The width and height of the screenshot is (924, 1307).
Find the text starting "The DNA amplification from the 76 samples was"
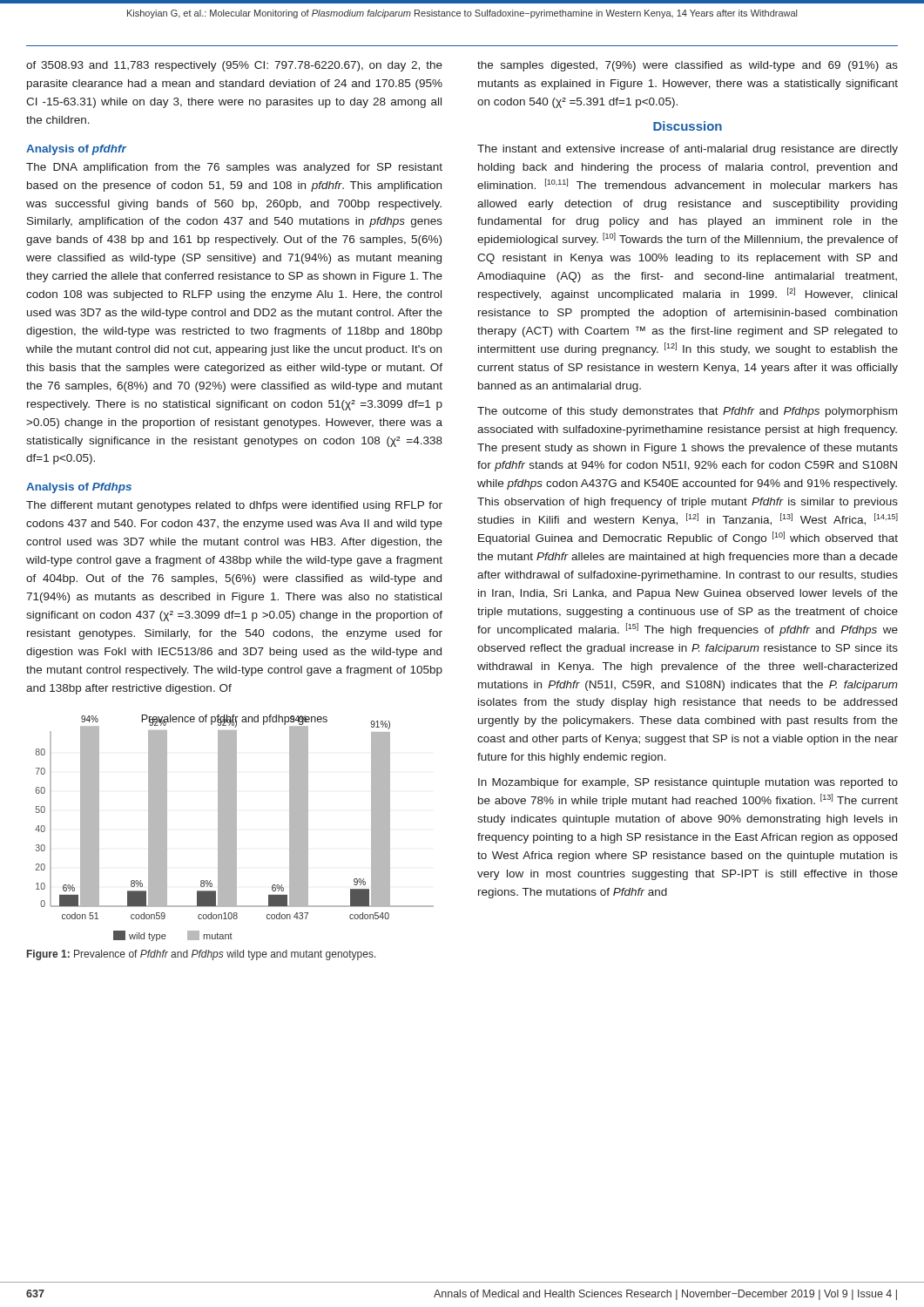click(x=234, y=313)
